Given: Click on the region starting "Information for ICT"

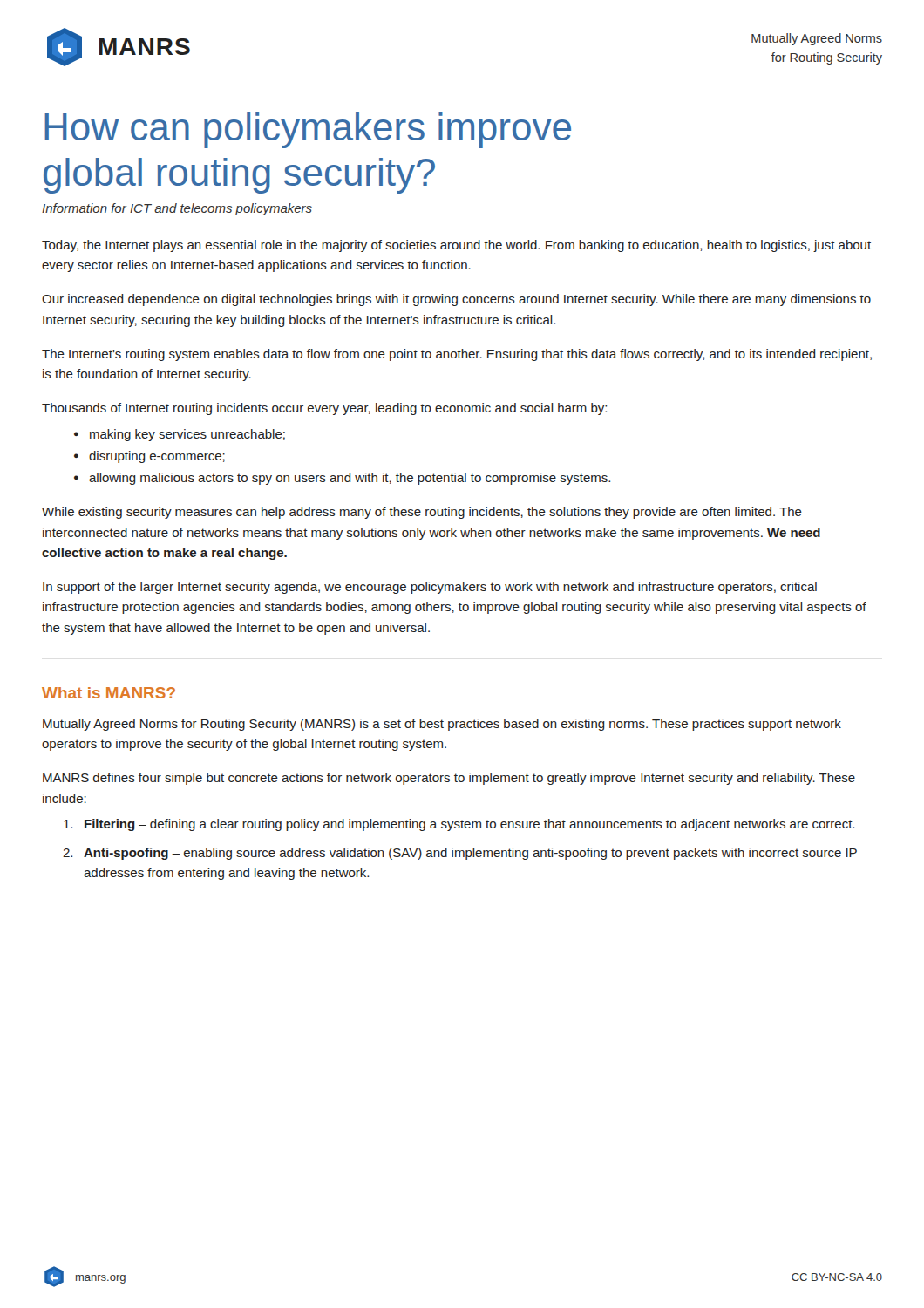Looking at the screenshot, I should [177, 208].
